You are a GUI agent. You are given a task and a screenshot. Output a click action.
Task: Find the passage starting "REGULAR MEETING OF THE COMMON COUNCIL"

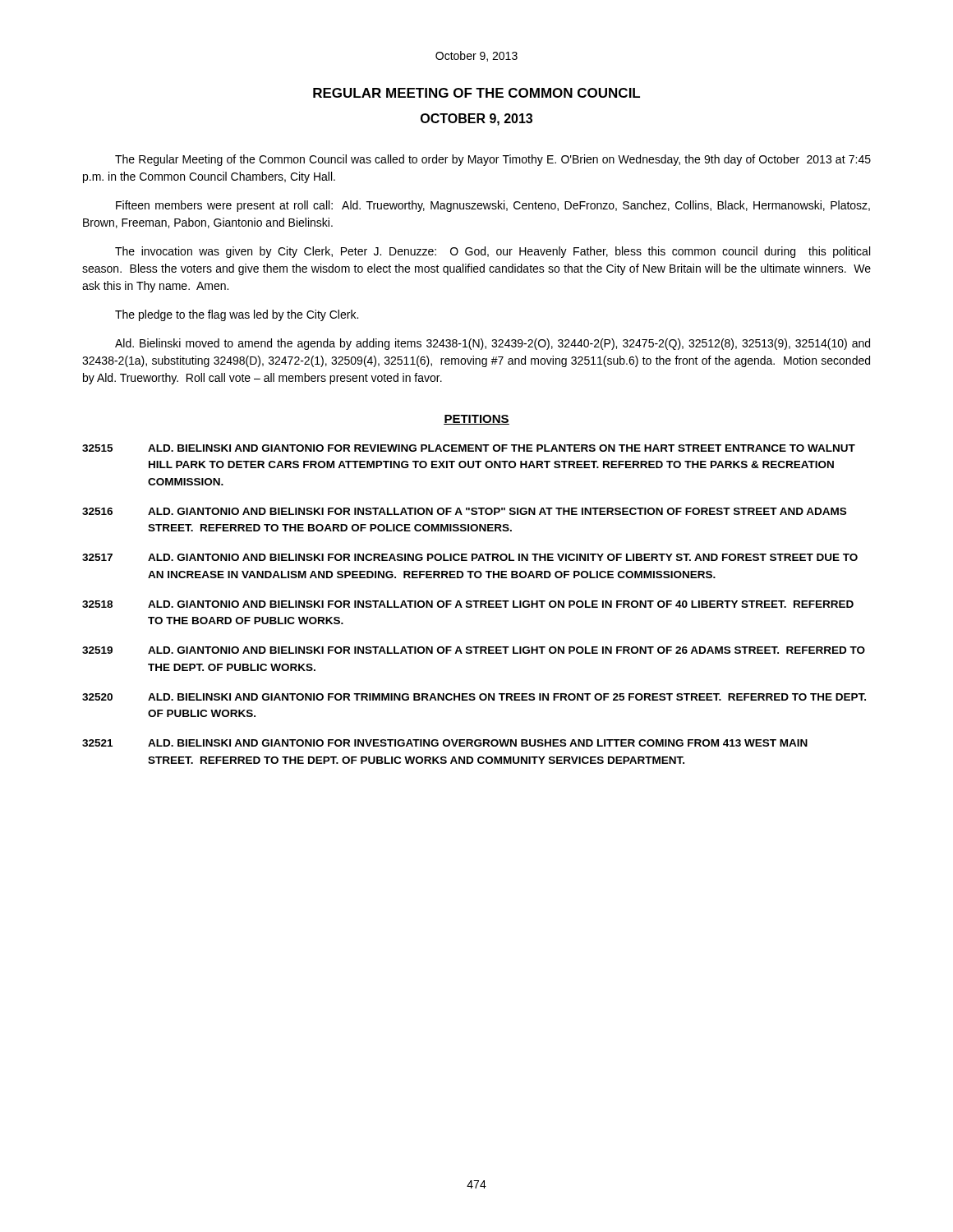point(476,94)
